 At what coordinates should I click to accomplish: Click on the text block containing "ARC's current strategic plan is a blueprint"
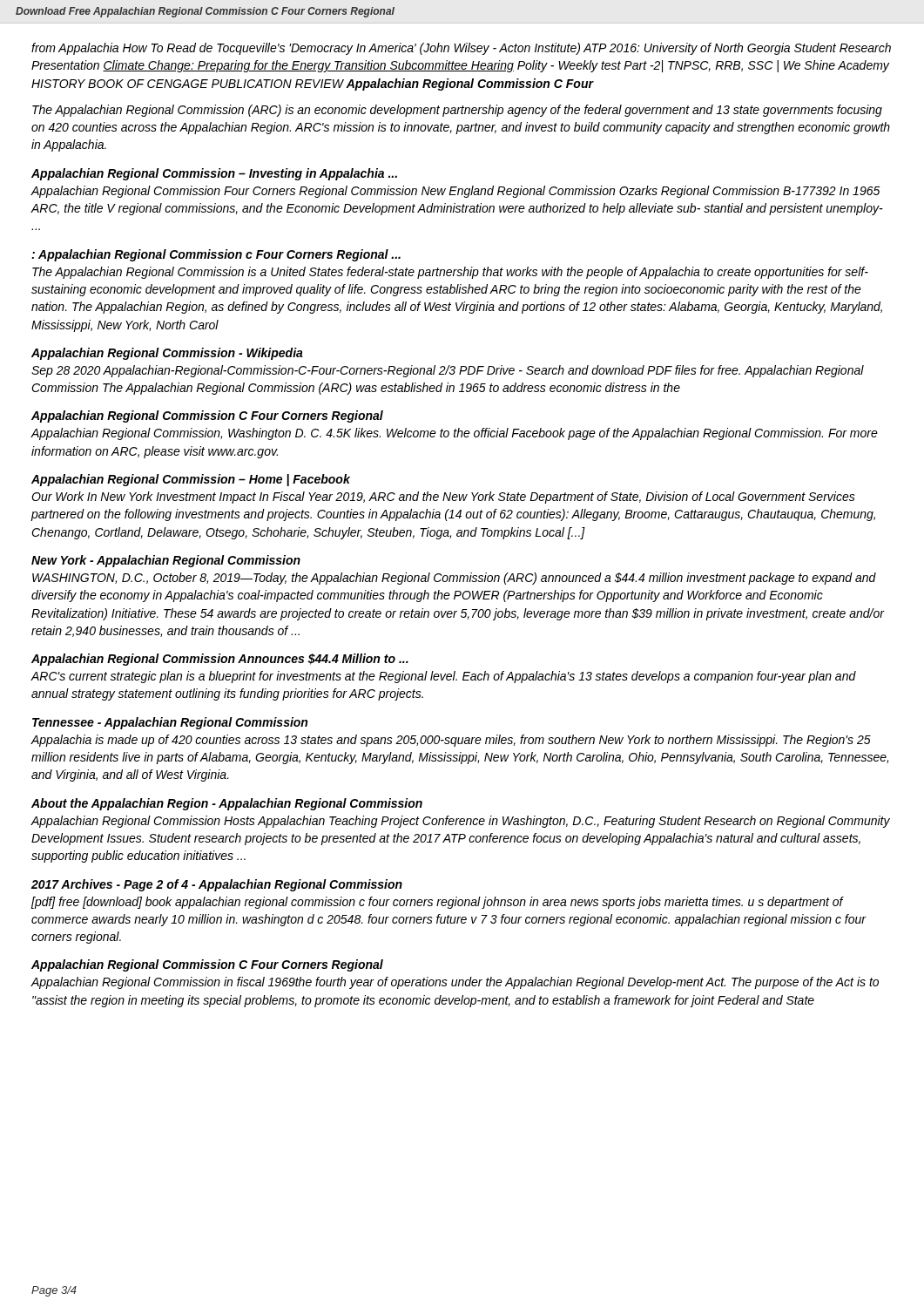coord(443,685)
